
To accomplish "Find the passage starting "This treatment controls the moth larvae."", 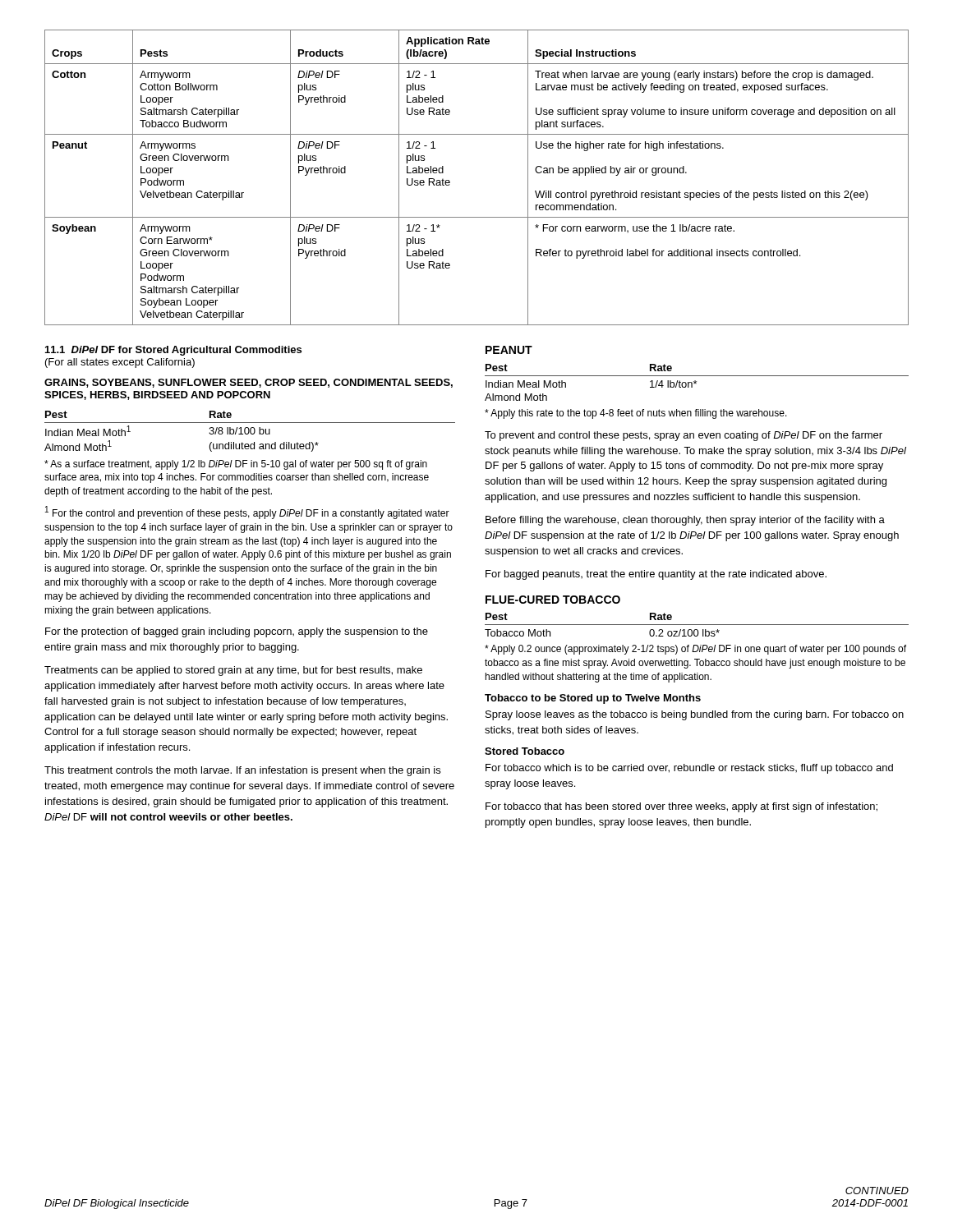I will 249,793.
